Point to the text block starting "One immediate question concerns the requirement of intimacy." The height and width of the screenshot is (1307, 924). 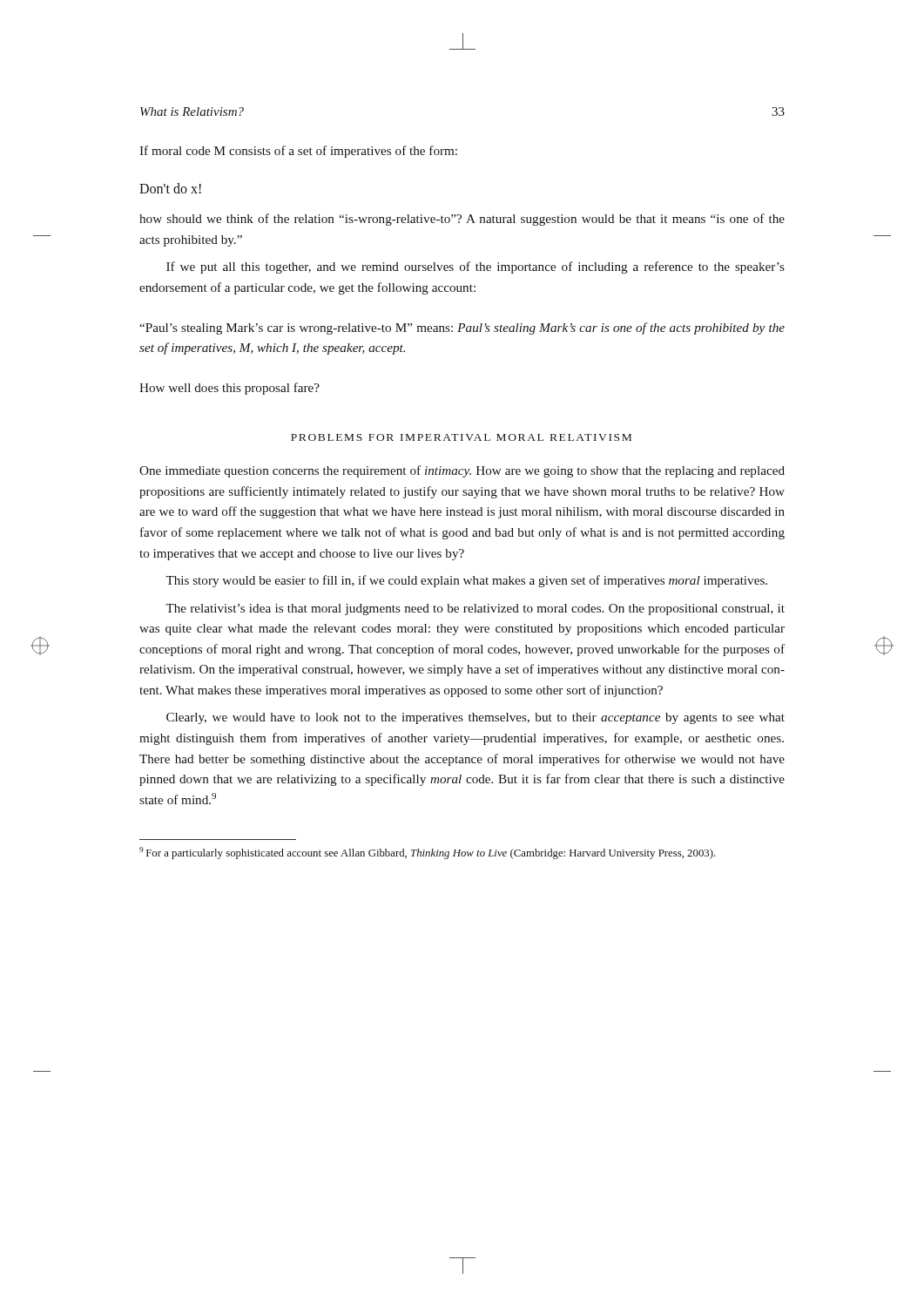(462, 635)
